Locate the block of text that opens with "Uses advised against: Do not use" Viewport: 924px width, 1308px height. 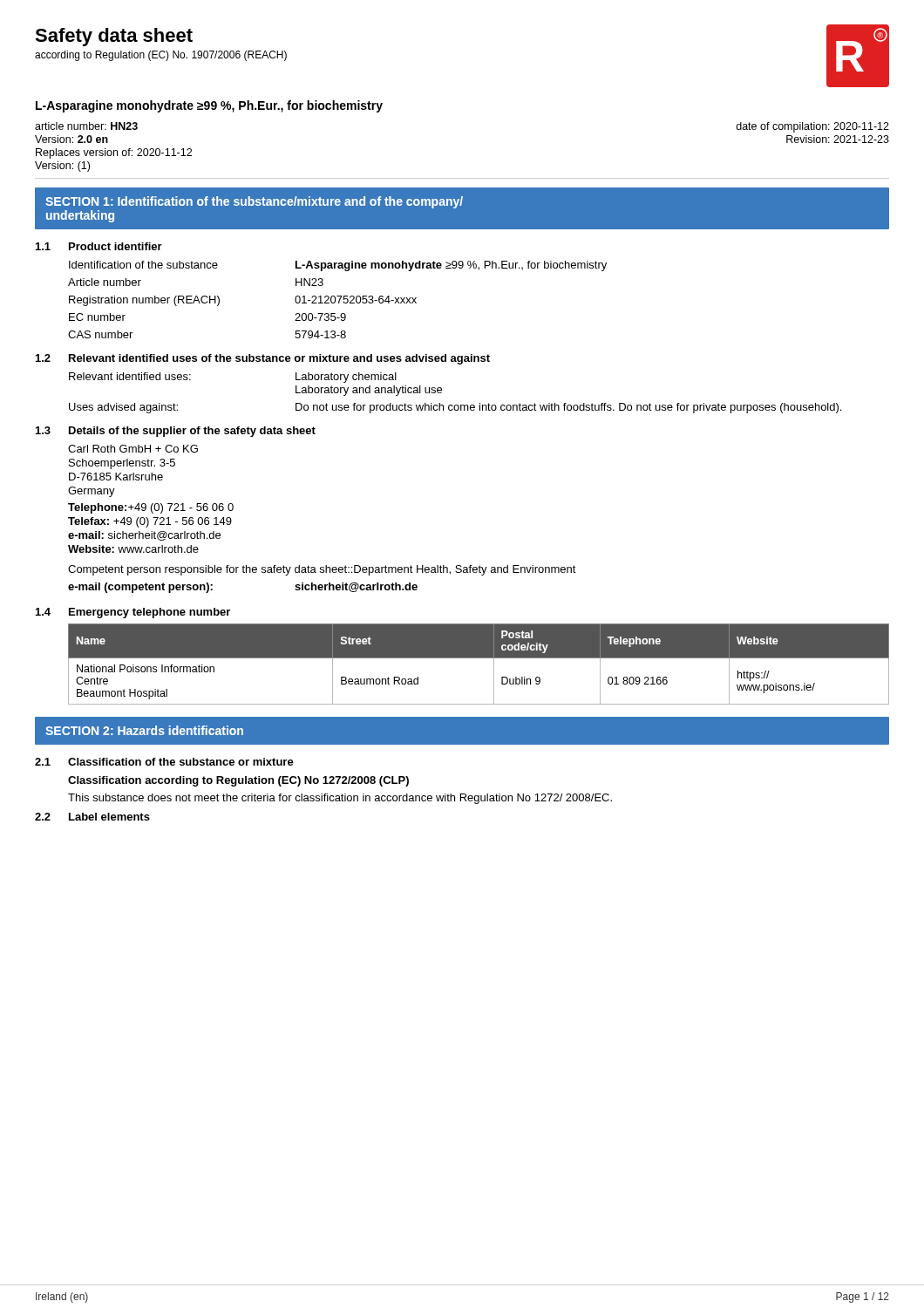tap(479, 407)
